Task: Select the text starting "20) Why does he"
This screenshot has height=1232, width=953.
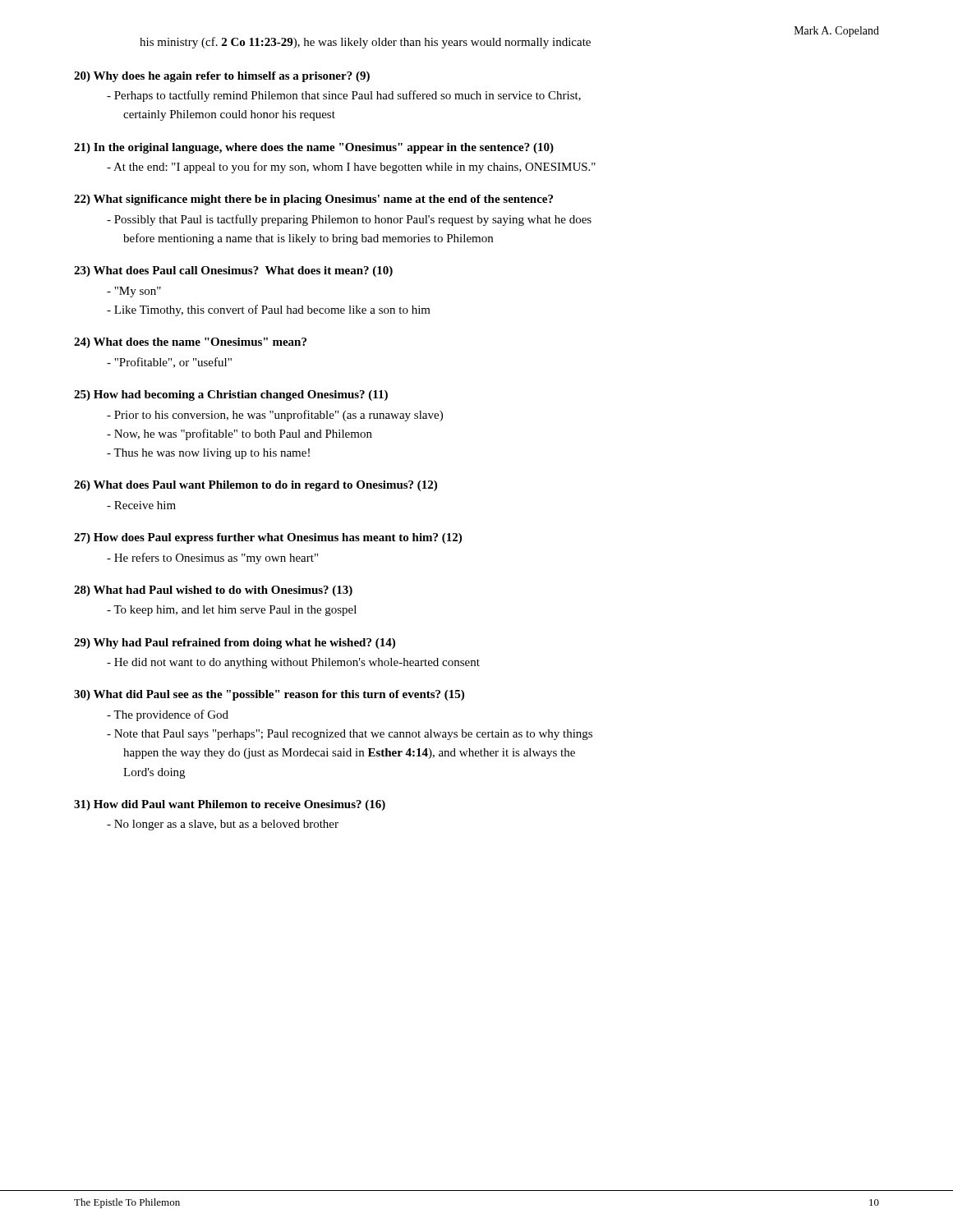Action: tap(476, 95)
